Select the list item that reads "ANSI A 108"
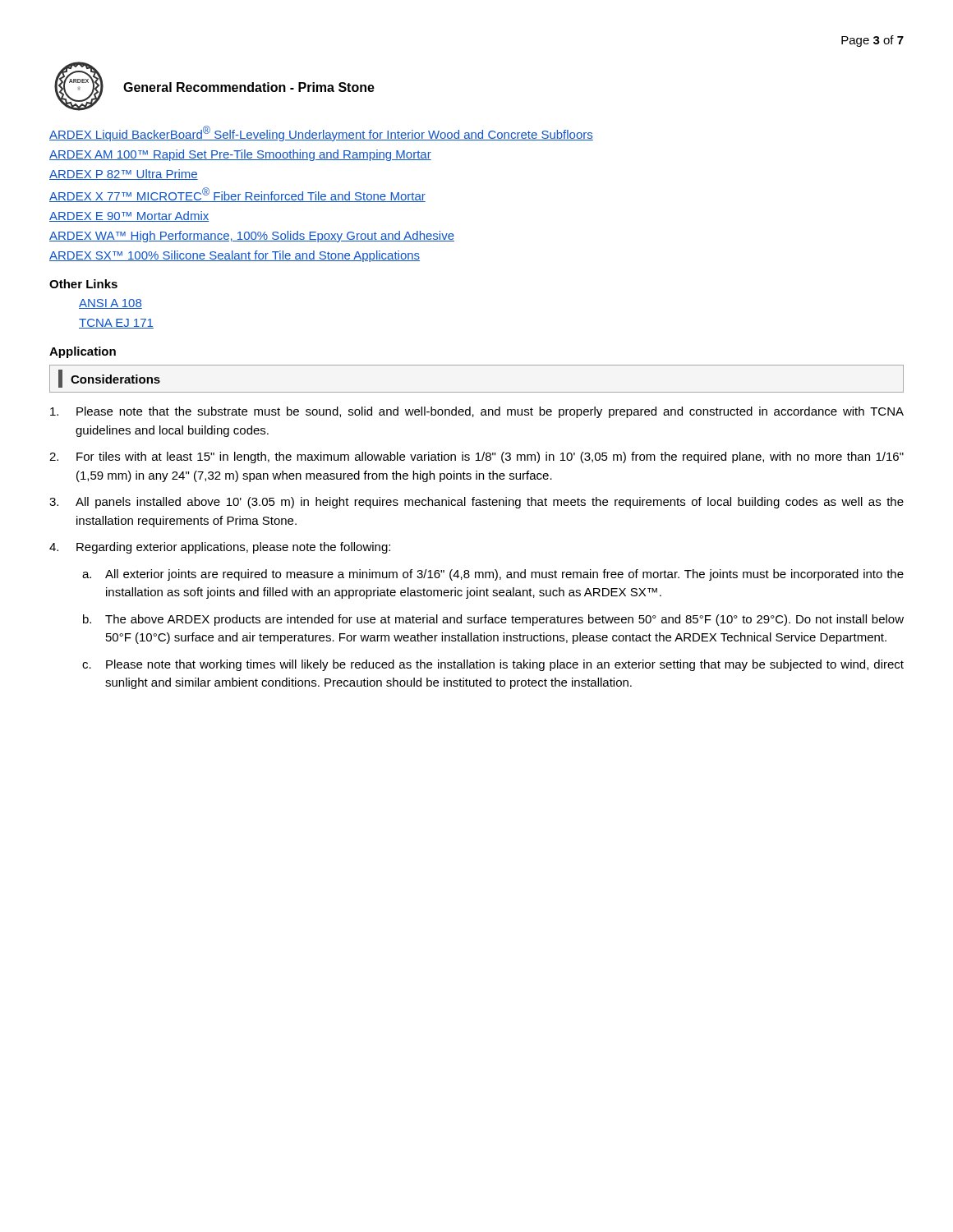Screen dimensions: 1232x953 [110, 303]
